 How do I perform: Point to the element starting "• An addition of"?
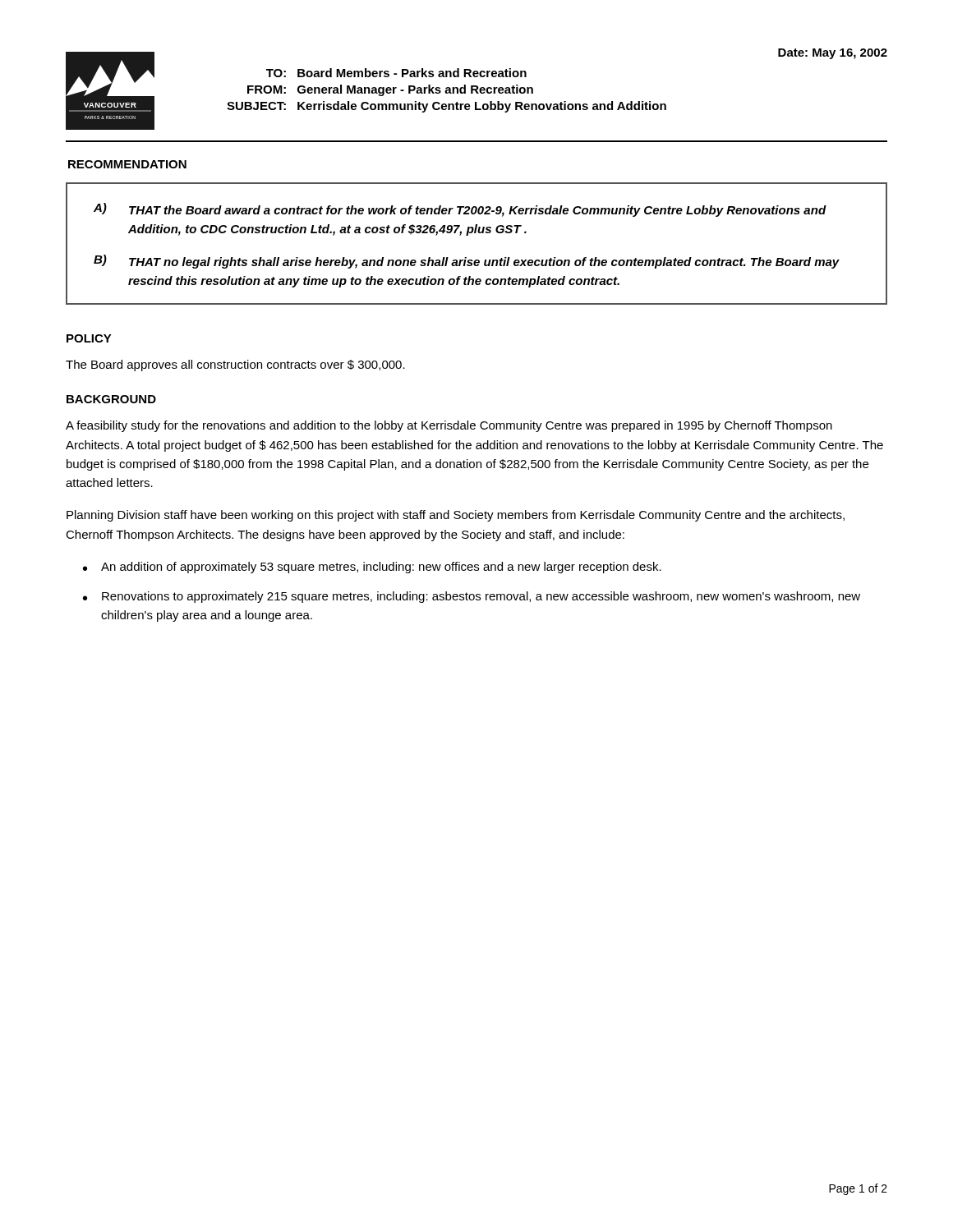point(372,568)
